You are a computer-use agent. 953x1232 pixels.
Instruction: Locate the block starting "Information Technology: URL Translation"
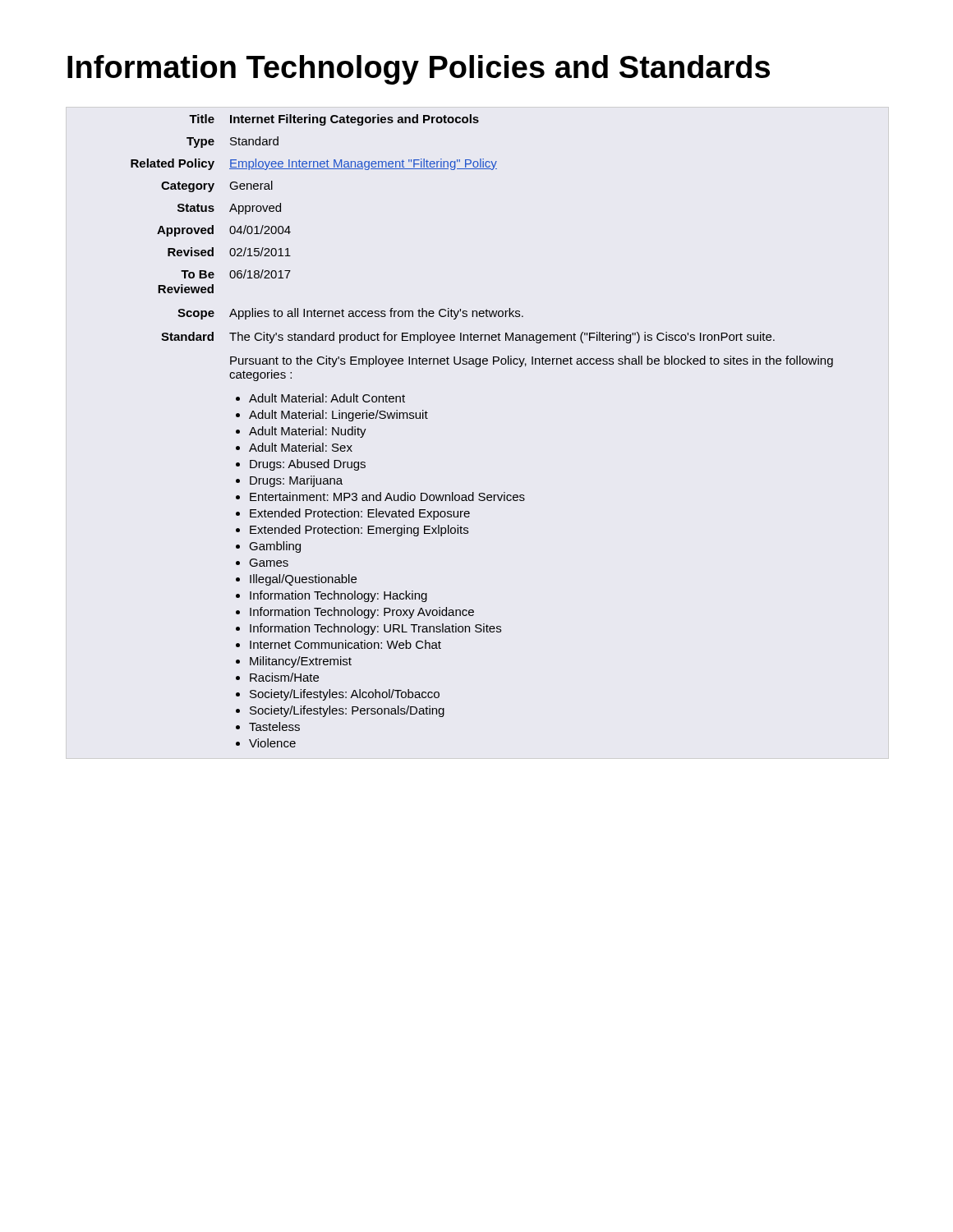pyautogui.click(x=375, y=628)
